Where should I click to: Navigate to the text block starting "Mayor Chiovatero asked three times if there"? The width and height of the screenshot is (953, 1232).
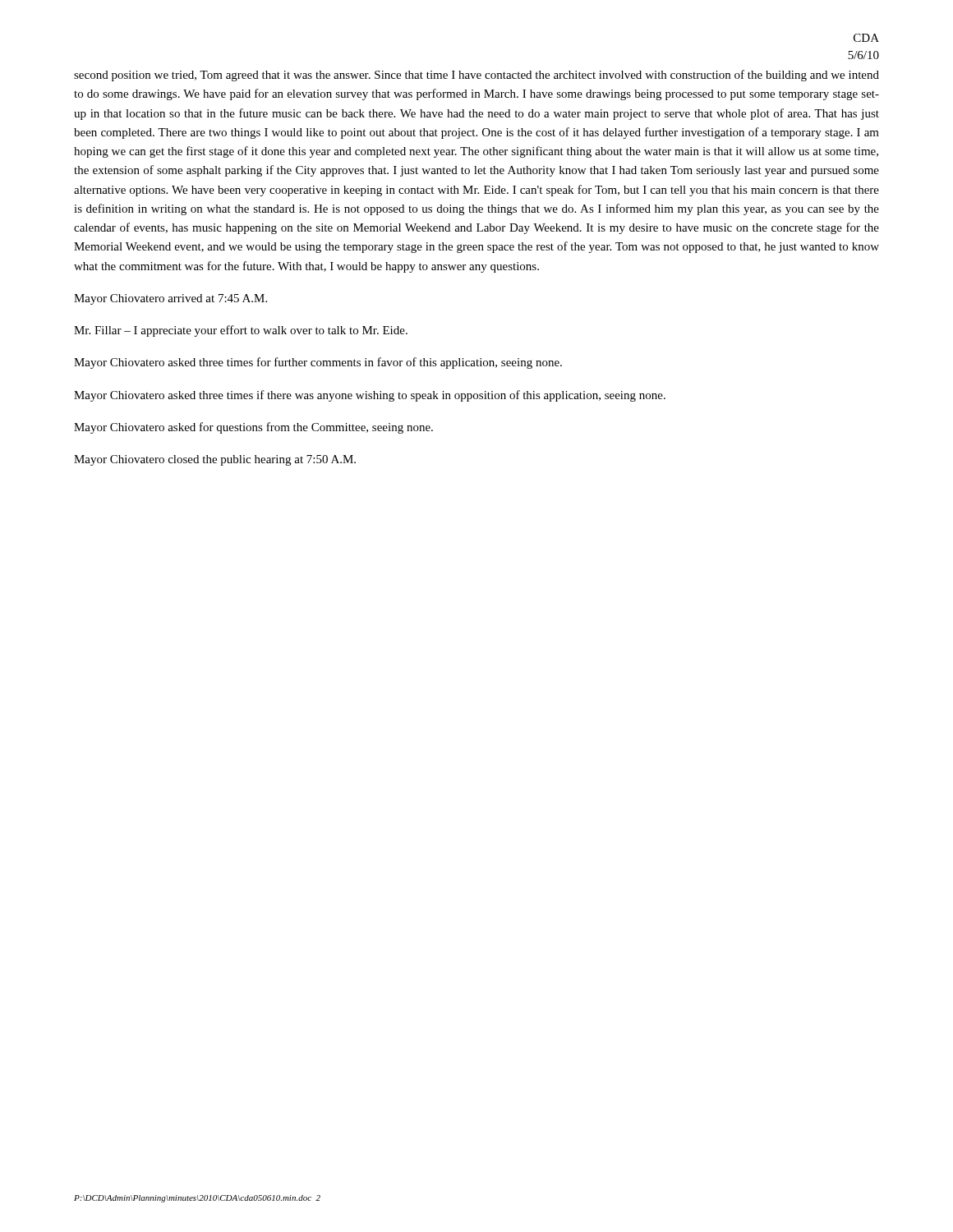(x=370, y=395)
